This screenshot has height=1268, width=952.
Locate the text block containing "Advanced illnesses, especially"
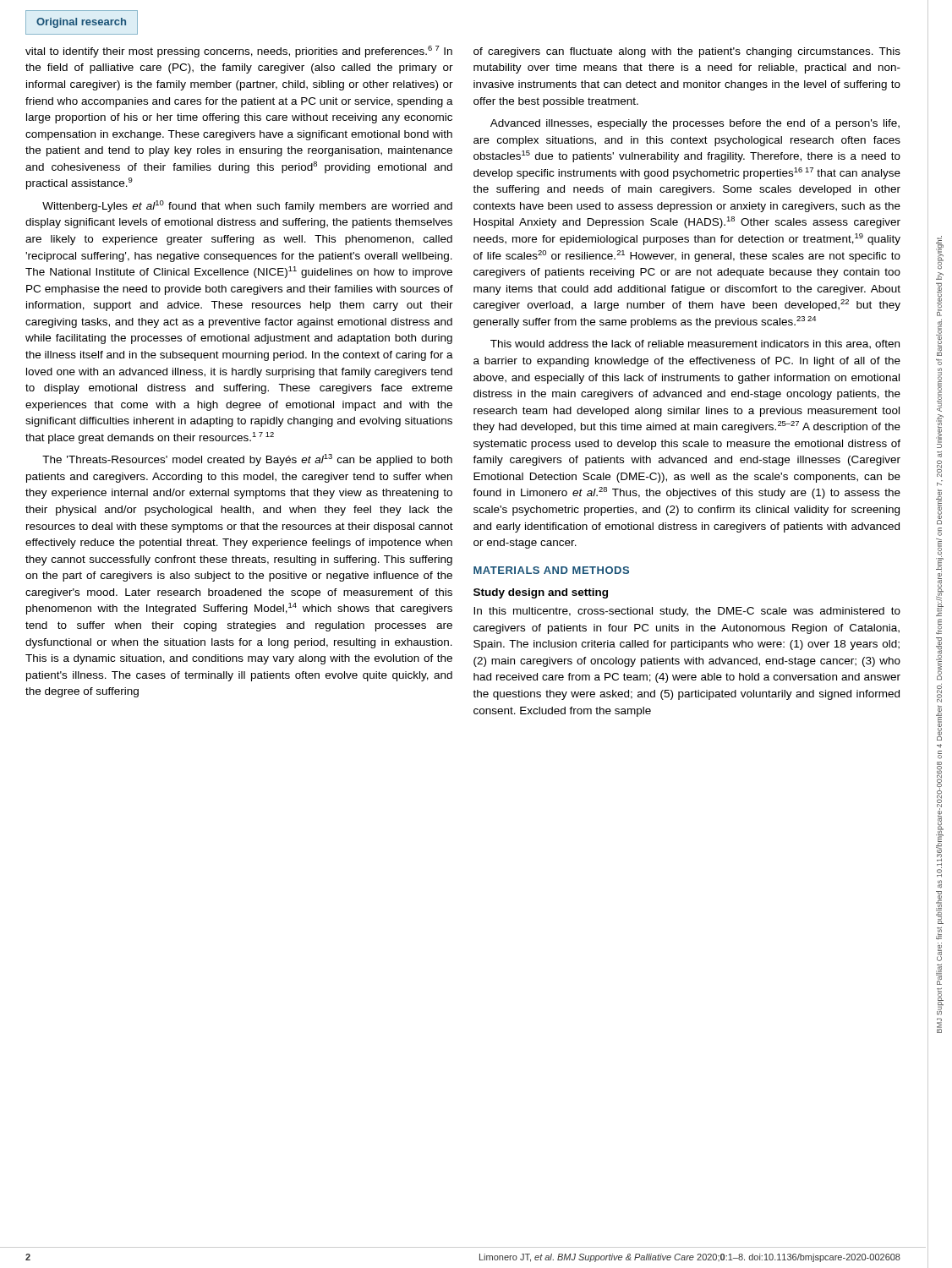tap(687, 223)
